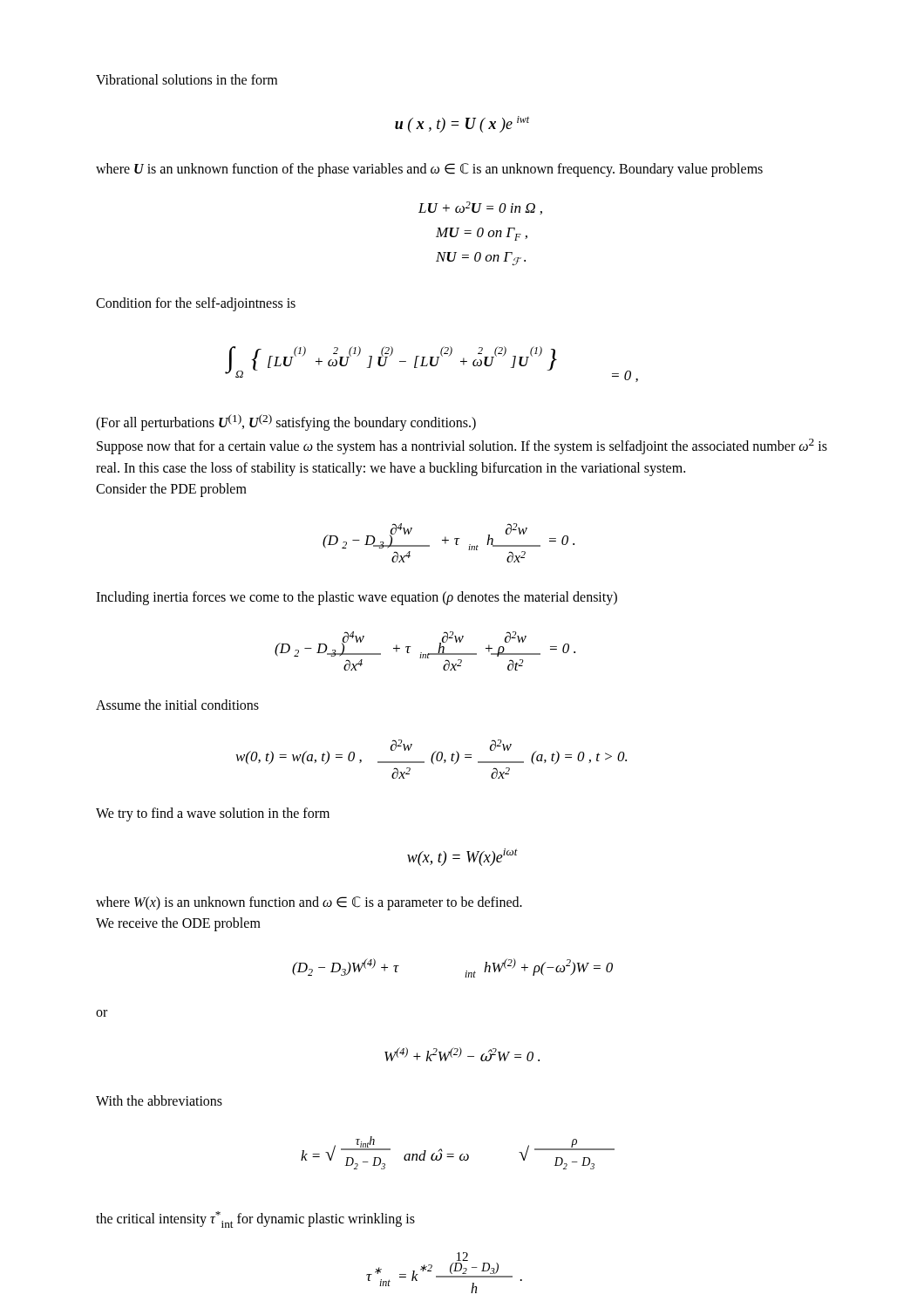Point to the block beginning "We try to find"
This screenshot has height=1308, width=924.
213,813
